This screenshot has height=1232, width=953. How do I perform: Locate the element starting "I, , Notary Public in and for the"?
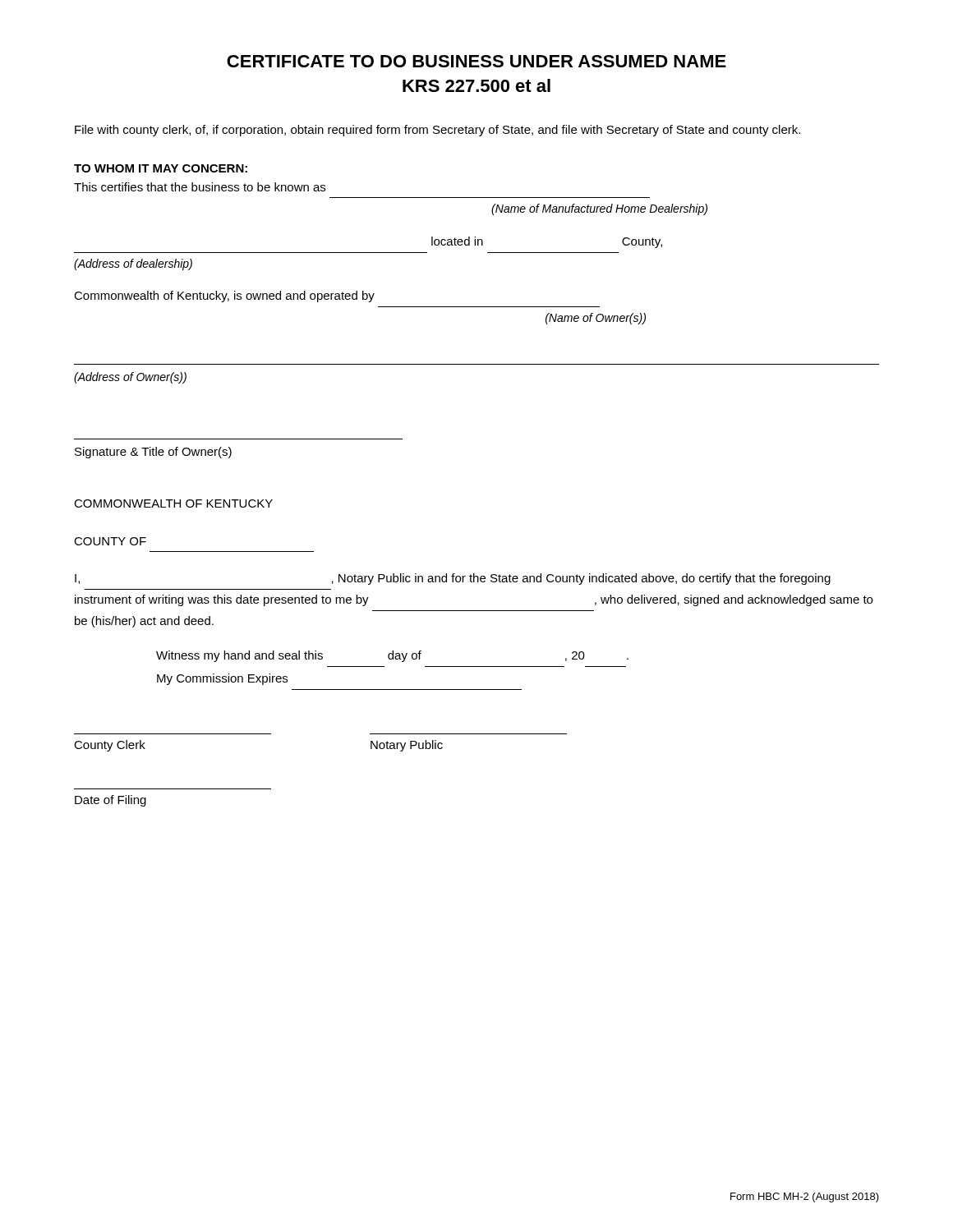tap(453, 579)
